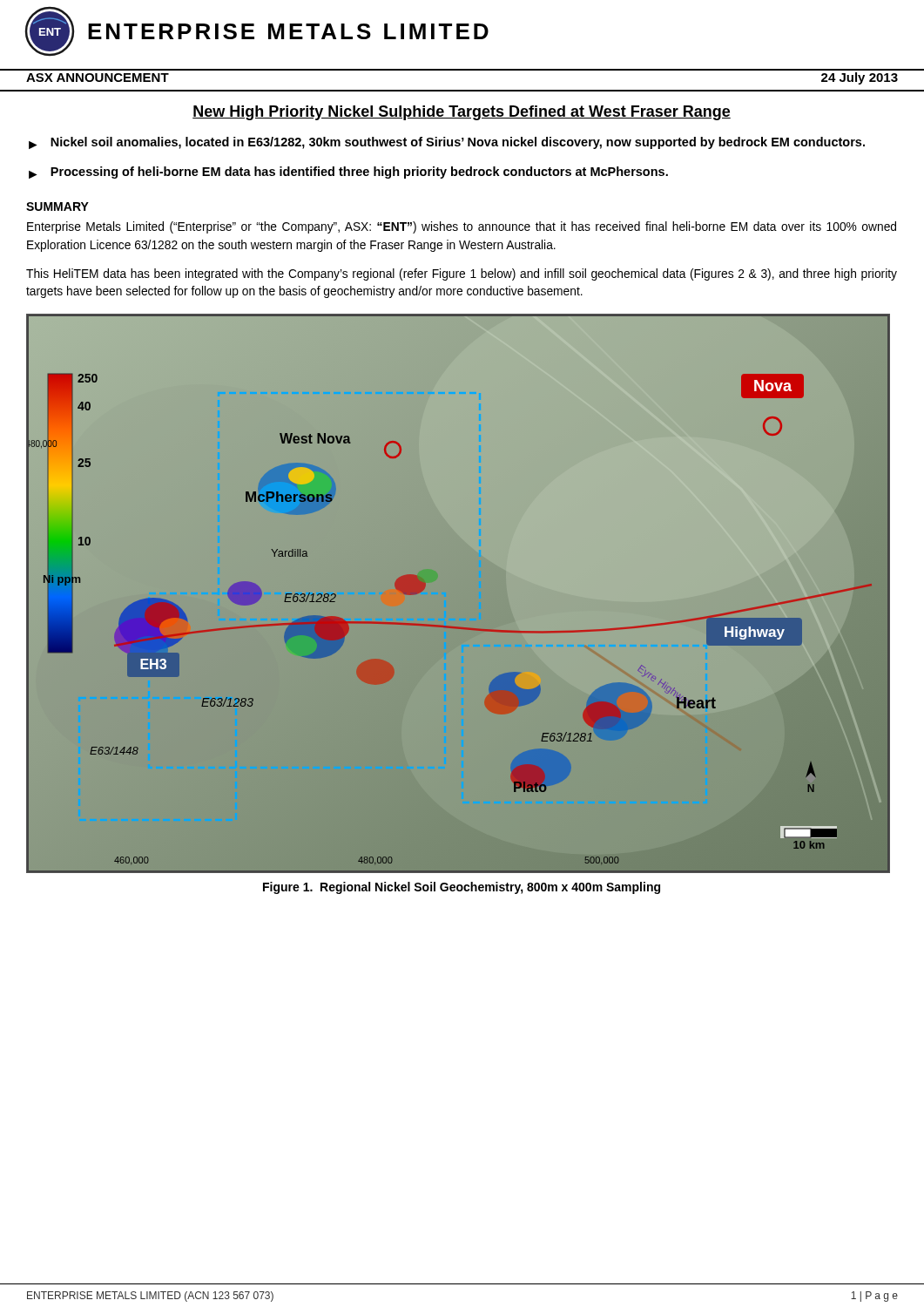Click the title that begins "New High Priority"
The image size is (924, 1307).
coord(462,112)
